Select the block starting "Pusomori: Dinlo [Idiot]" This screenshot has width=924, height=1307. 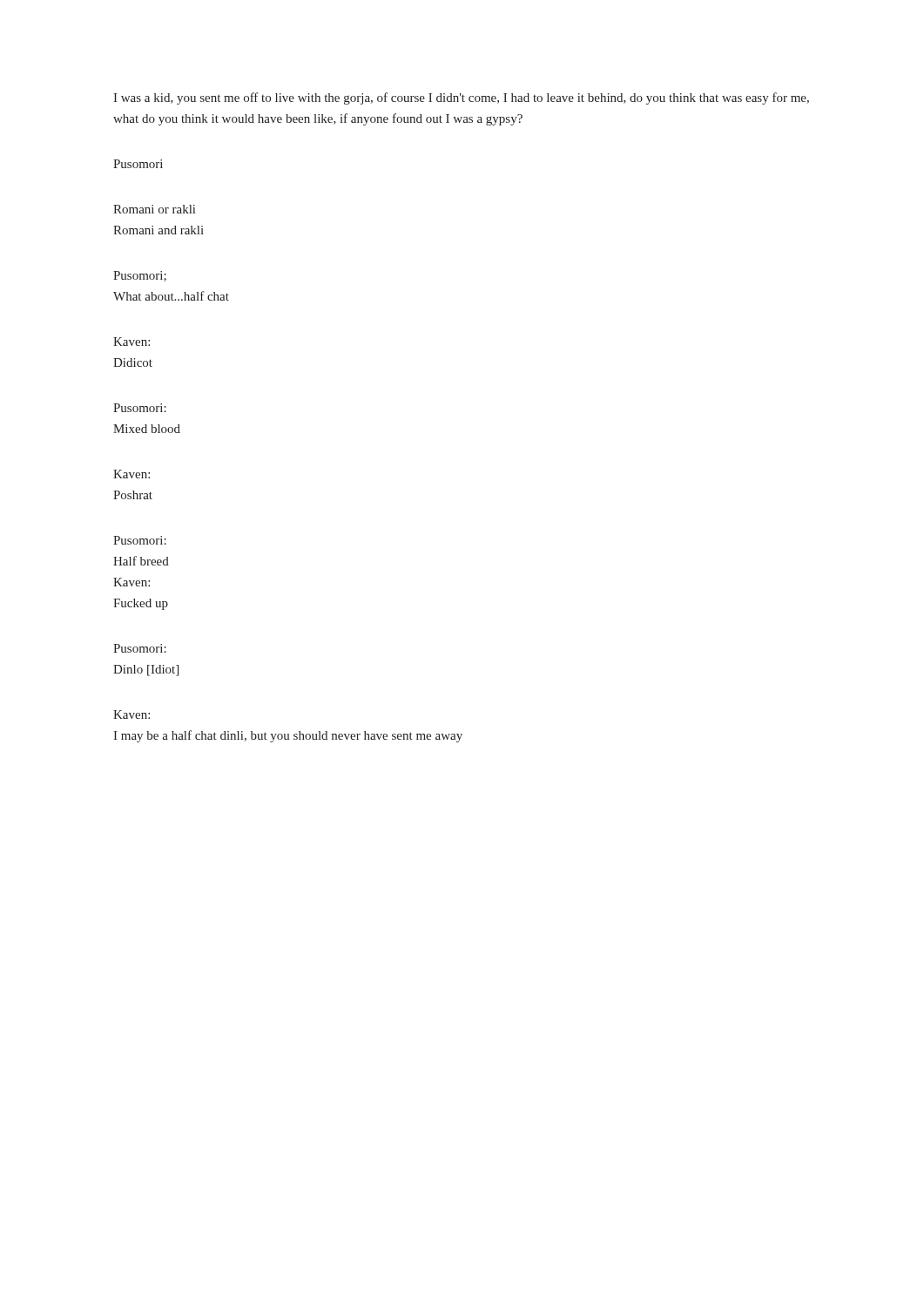146,659
